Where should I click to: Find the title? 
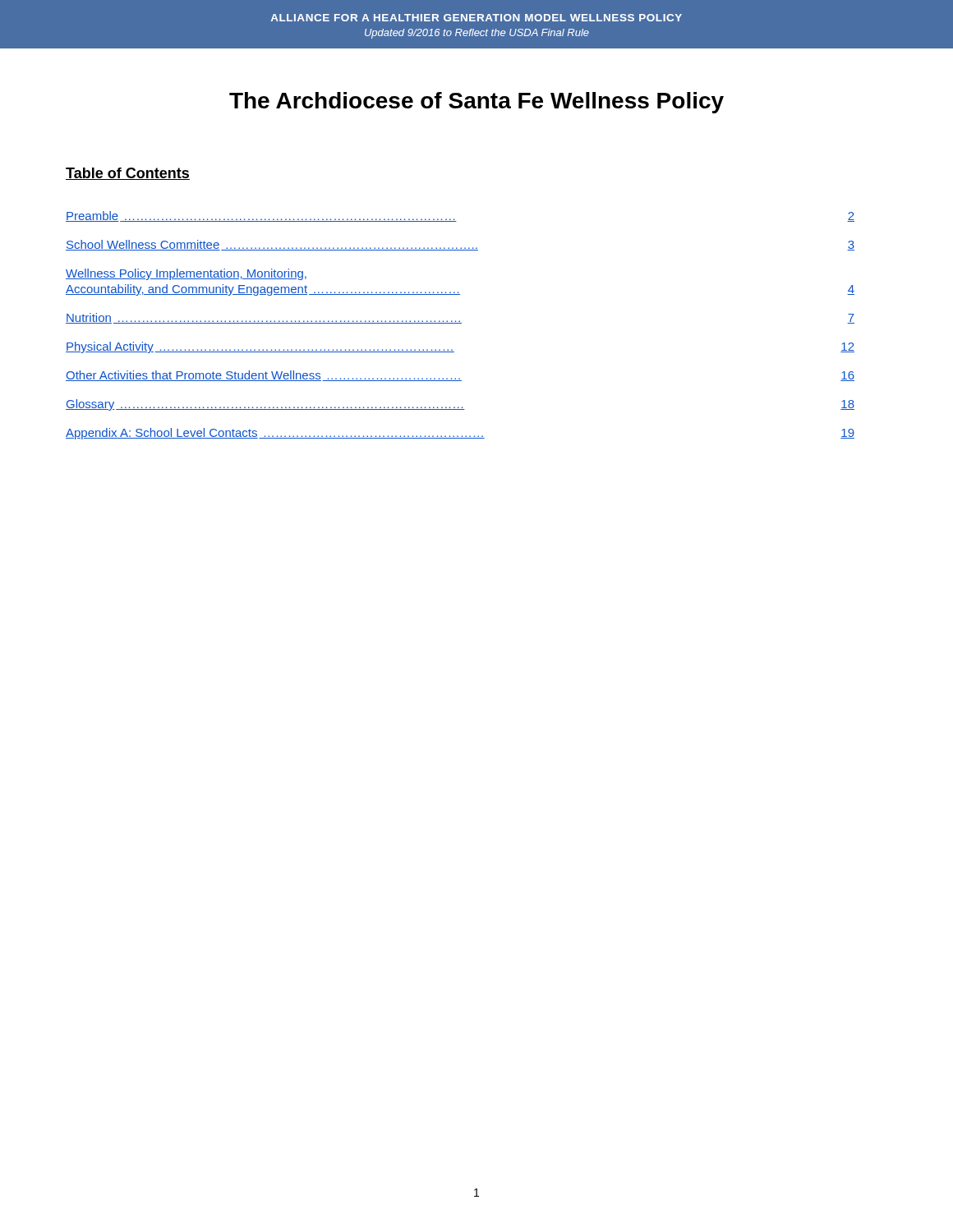[476, 101]
